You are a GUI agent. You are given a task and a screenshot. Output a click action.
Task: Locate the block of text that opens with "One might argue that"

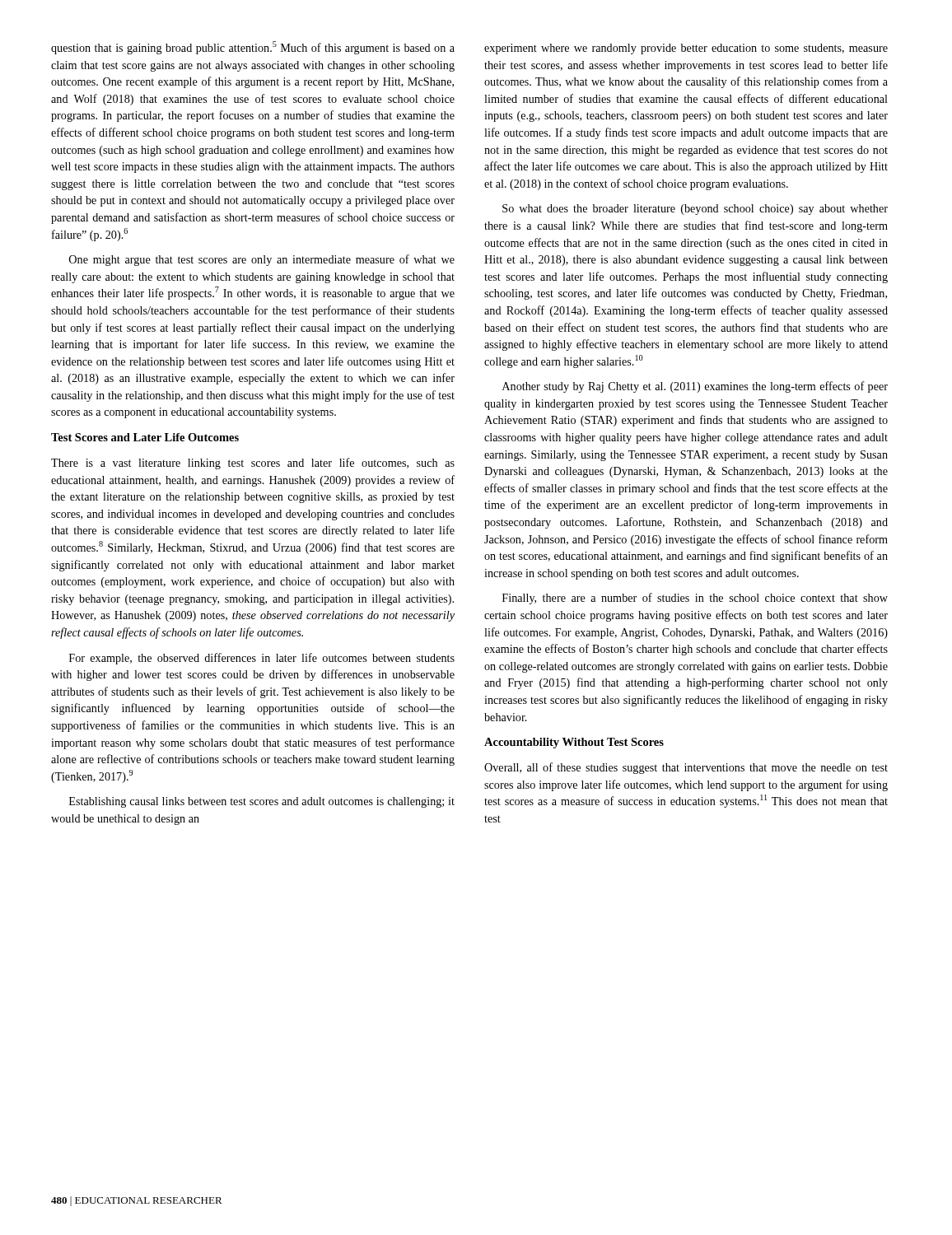click(253, 336)
